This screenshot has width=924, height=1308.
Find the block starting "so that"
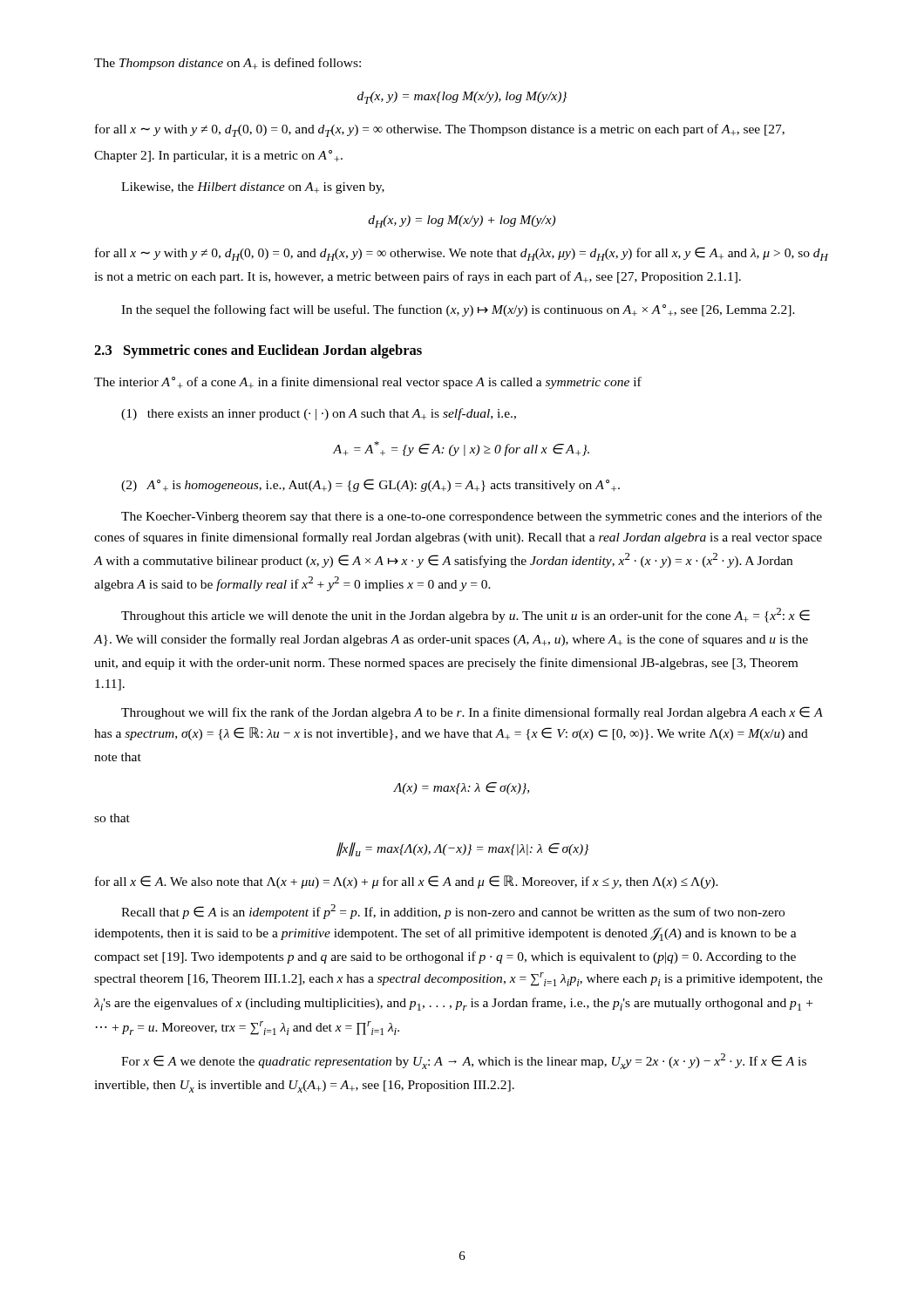coord(112,818)
